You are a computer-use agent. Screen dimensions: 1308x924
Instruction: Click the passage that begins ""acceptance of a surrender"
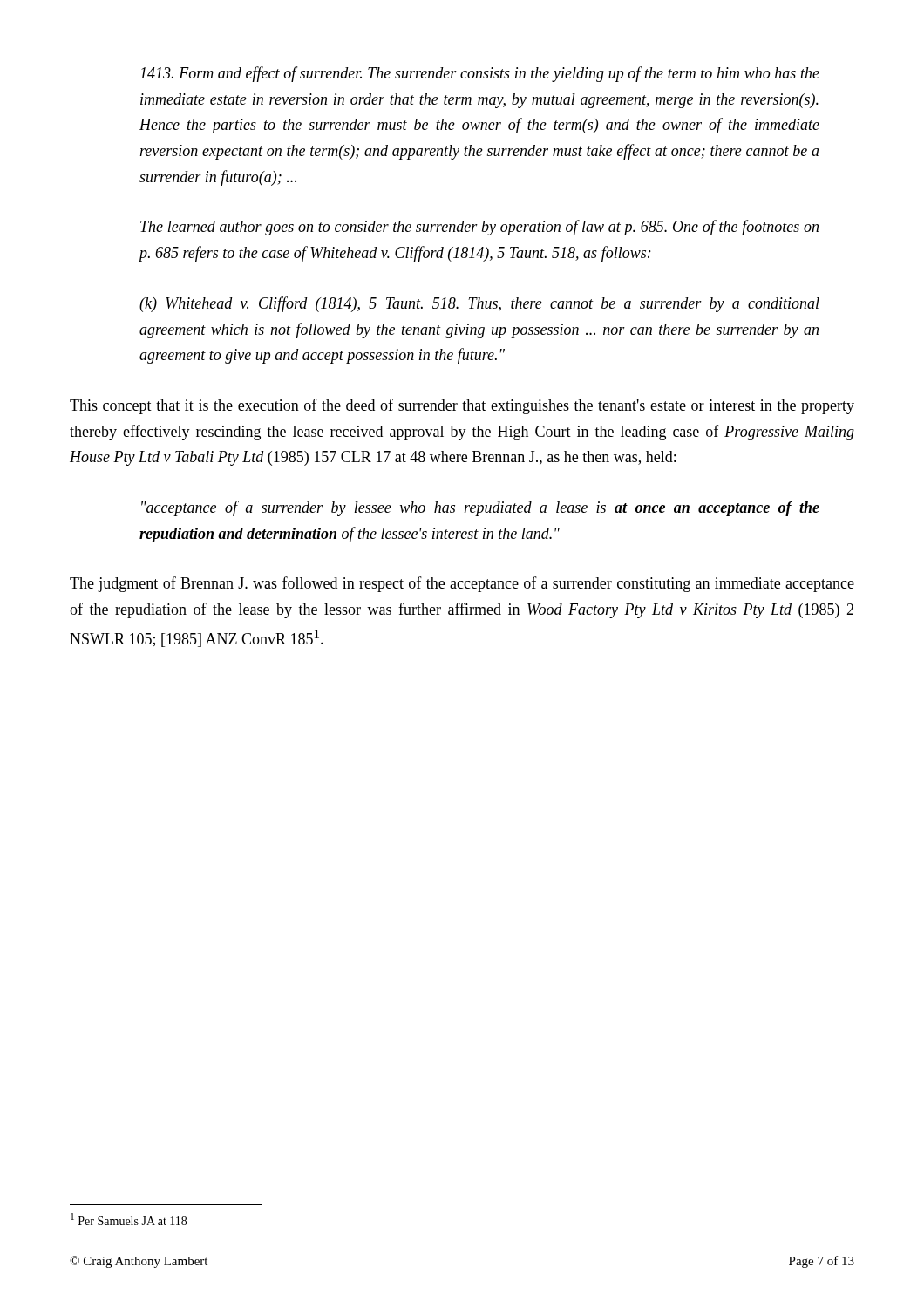point(479,520)
